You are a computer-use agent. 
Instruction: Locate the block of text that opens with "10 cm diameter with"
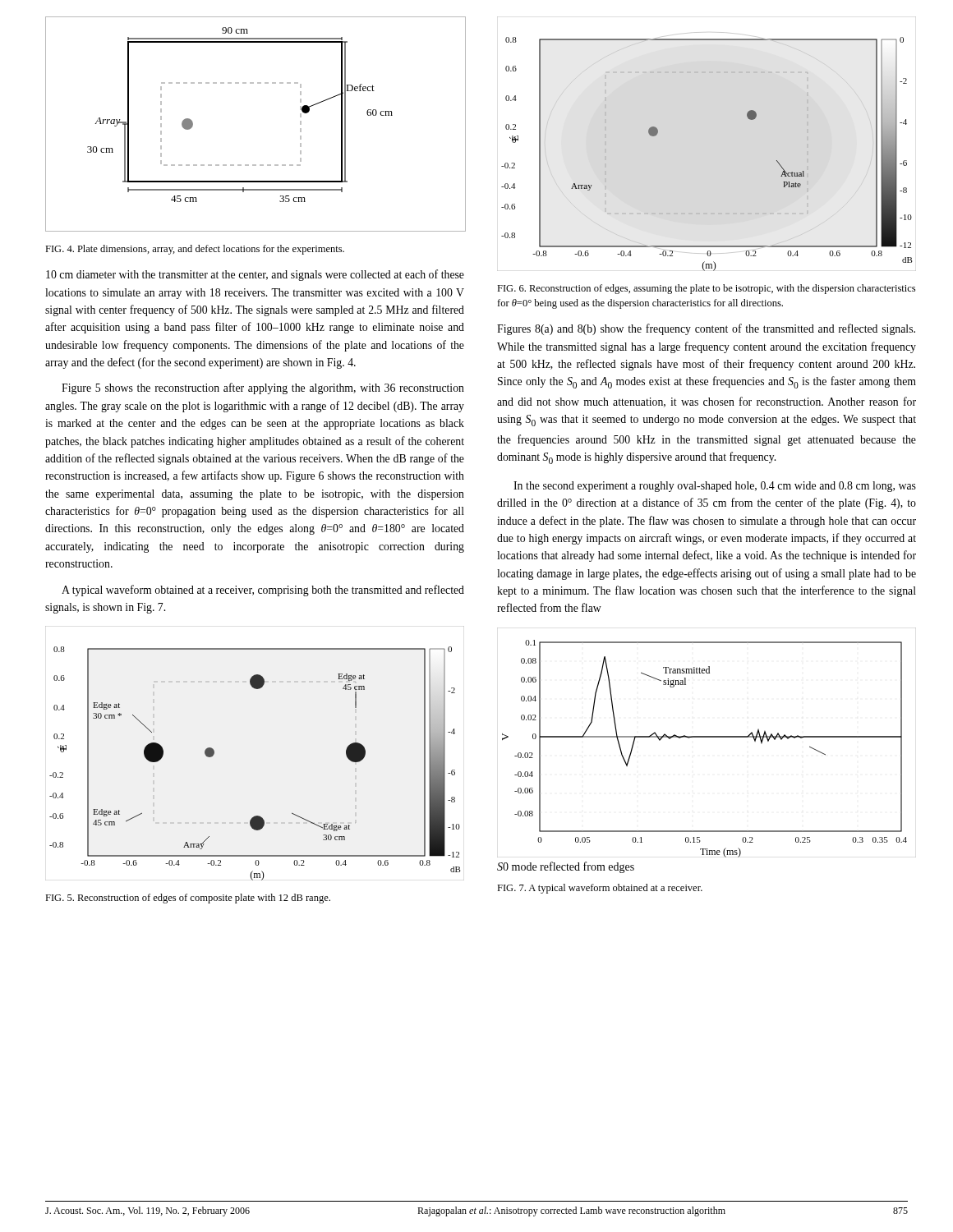(x=255, y=441)
